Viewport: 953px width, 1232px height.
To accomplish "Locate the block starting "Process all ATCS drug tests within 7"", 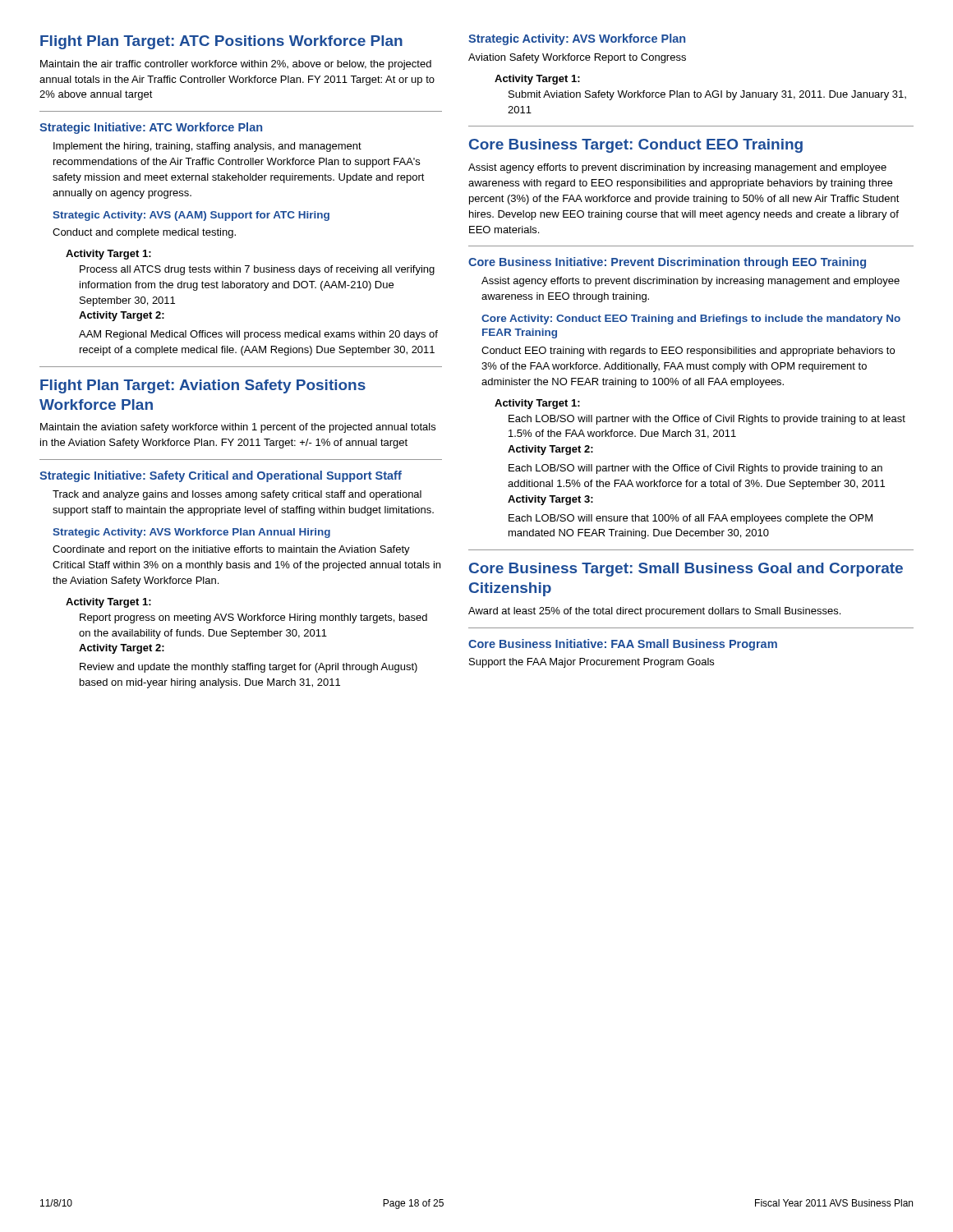I will tap(257, 292).
